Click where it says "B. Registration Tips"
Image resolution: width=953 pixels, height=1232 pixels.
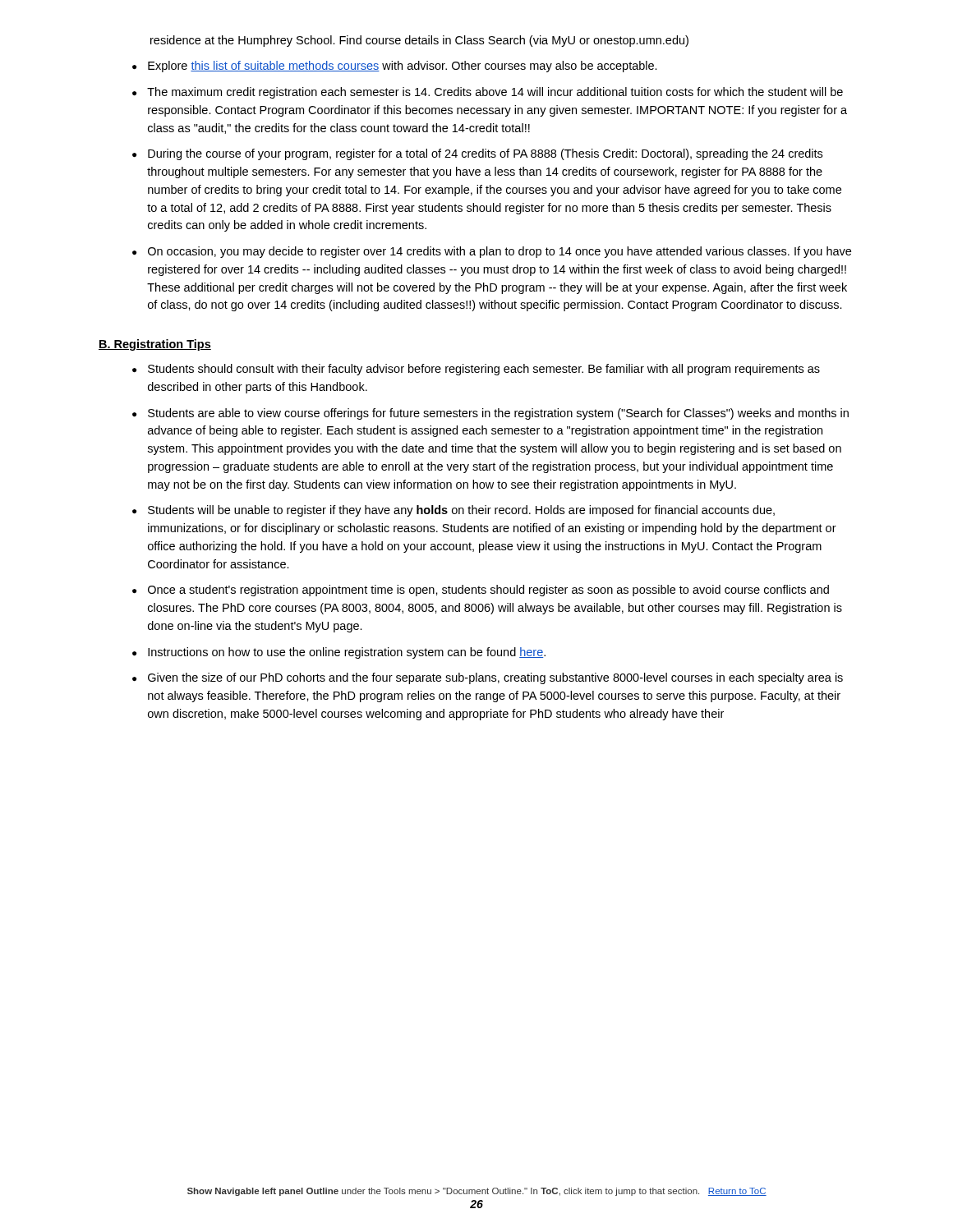pyautogui.click(x=155, y=344)
